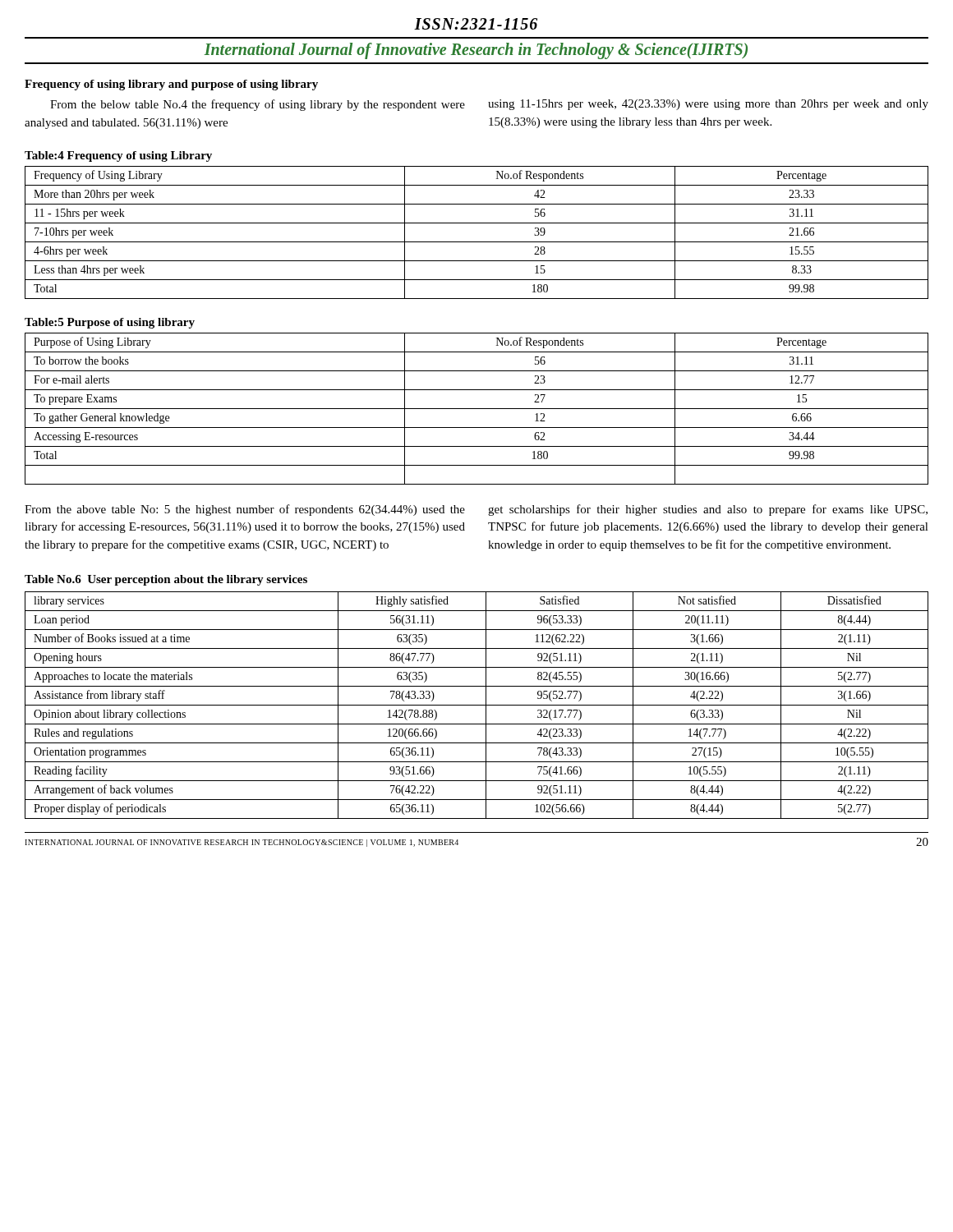Find the table that mentions "Accessing E-resources"
953x1232 pixels.
click(x=476, y=408)
